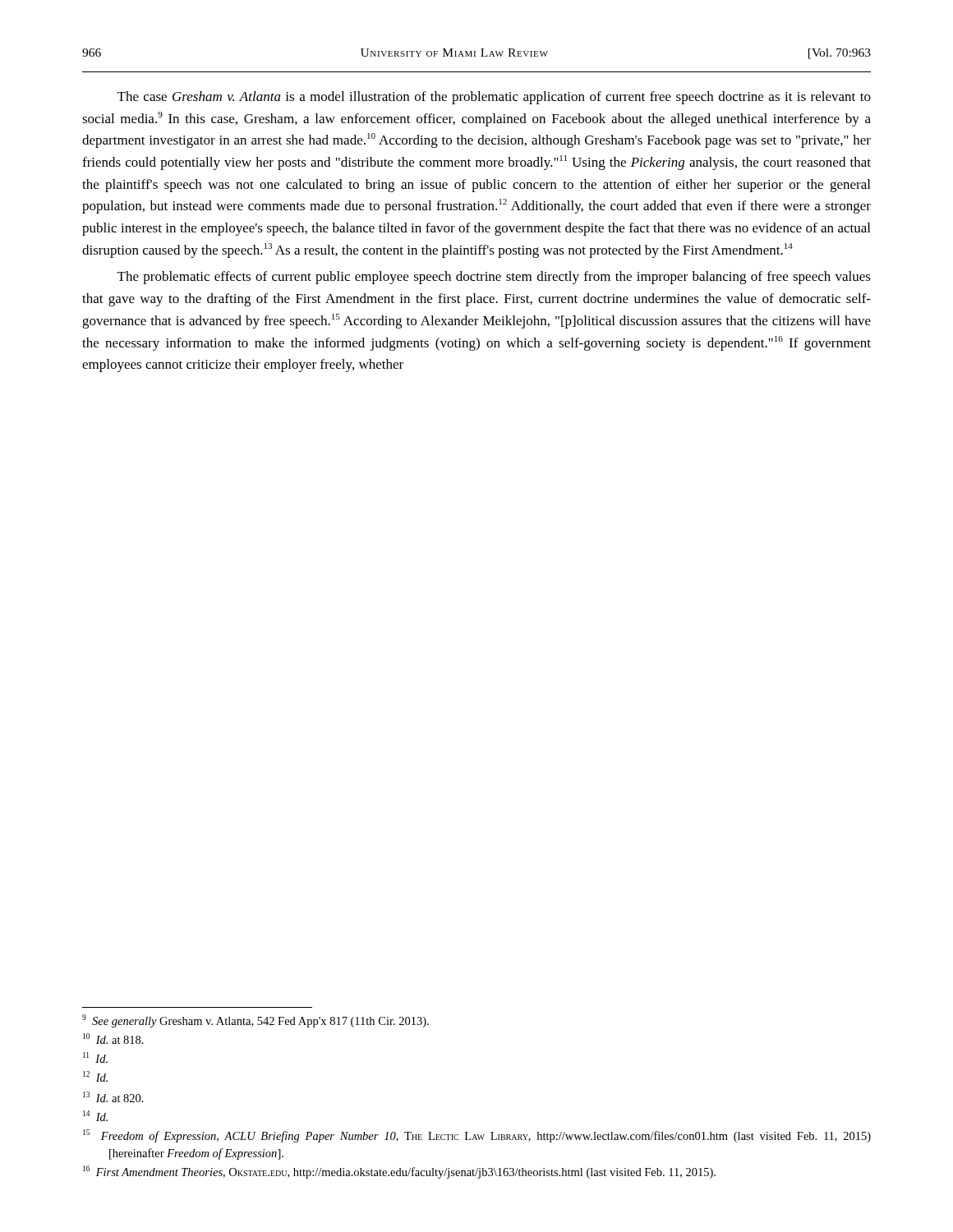Locate the region starting "10 Id. at 818."
Screen dimensions: 1232x953
113,1039
